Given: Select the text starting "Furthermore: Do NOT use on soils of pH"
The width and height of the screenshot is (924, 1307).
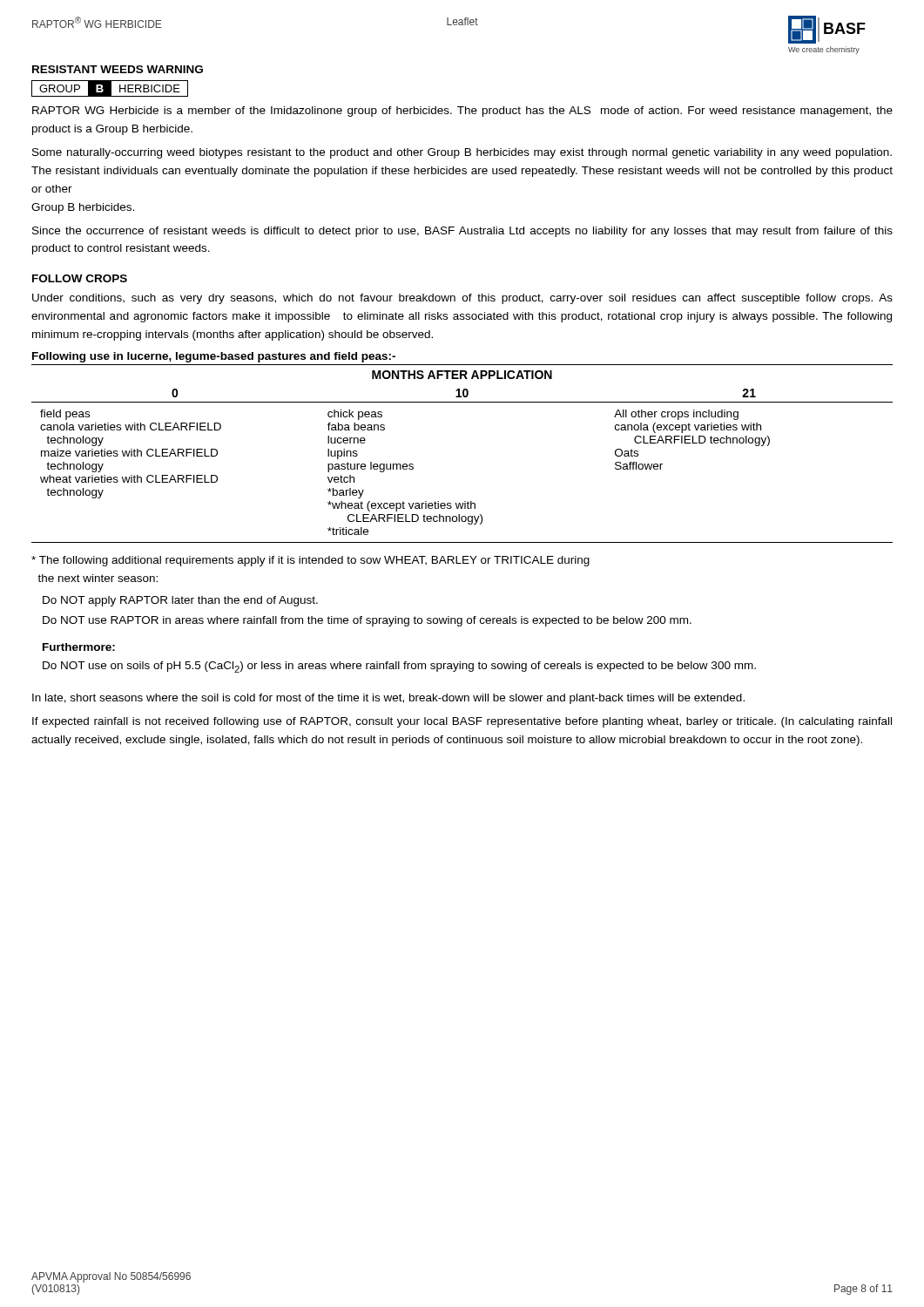Looking at the screenshot, I should [399, 657].
